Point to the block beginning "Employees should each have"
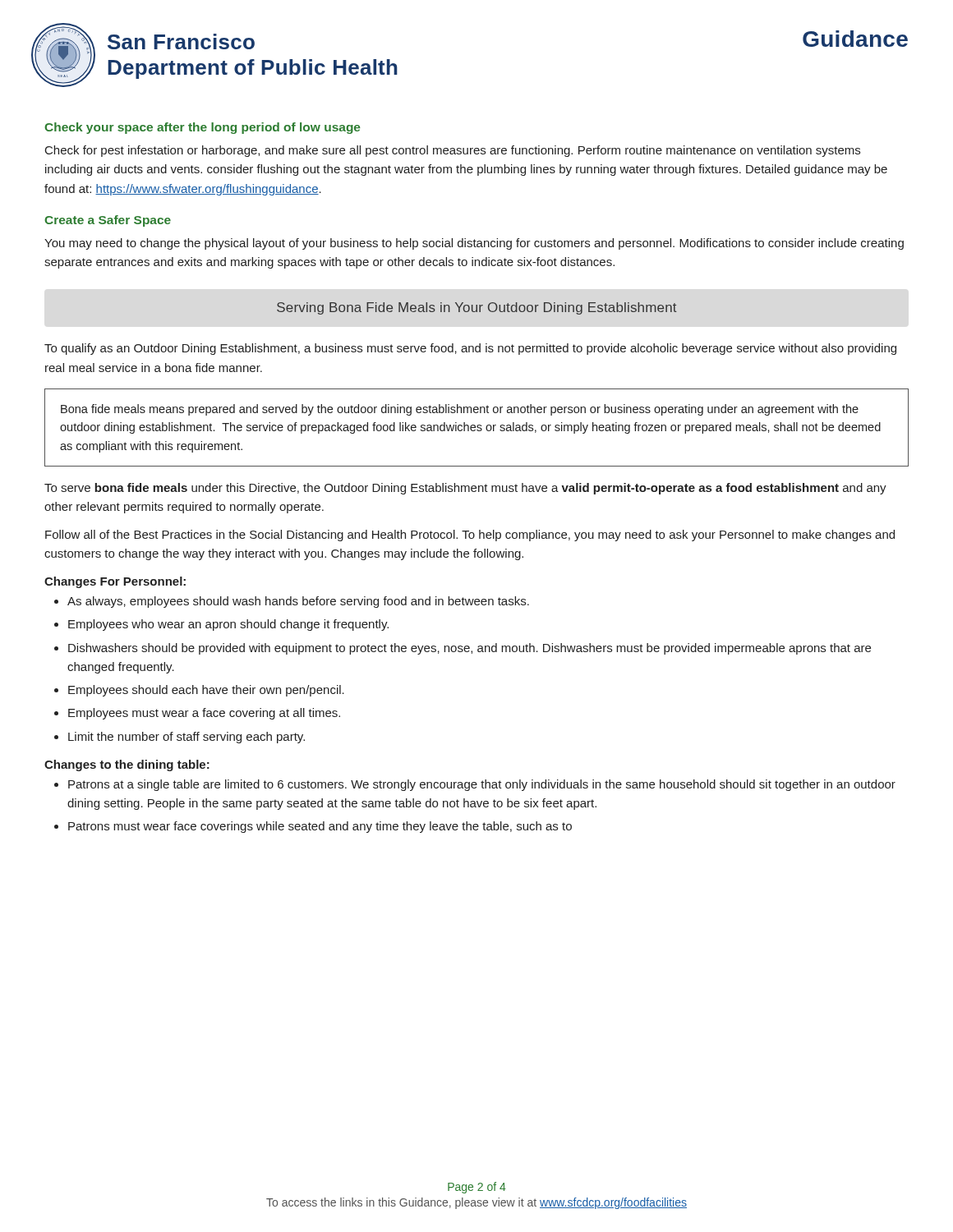Viewport: 953px width, 1232px height. pyautogui.click(x=206, y=690)
